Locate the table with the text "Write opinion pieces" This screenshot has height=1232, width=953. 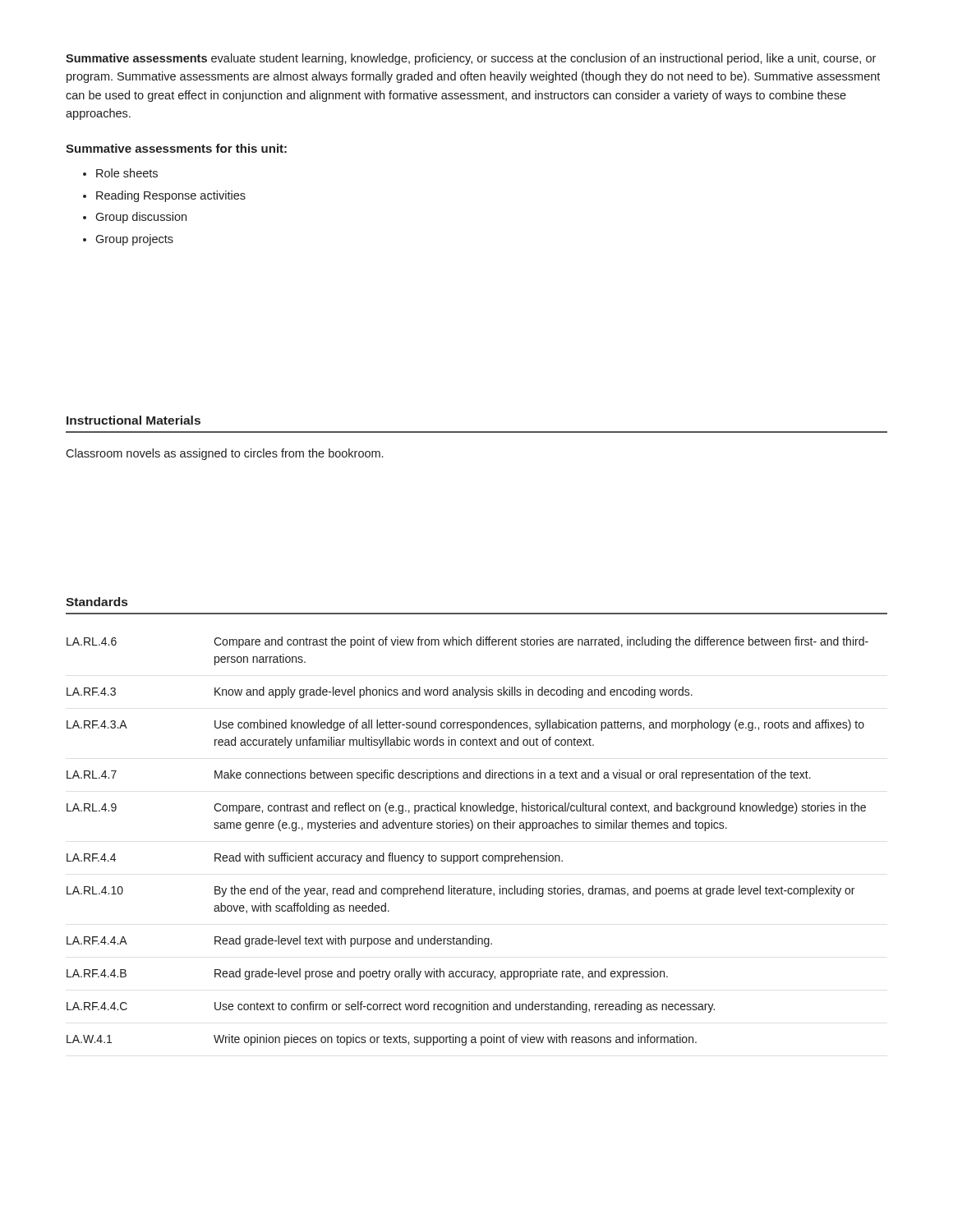pos(476,841)
